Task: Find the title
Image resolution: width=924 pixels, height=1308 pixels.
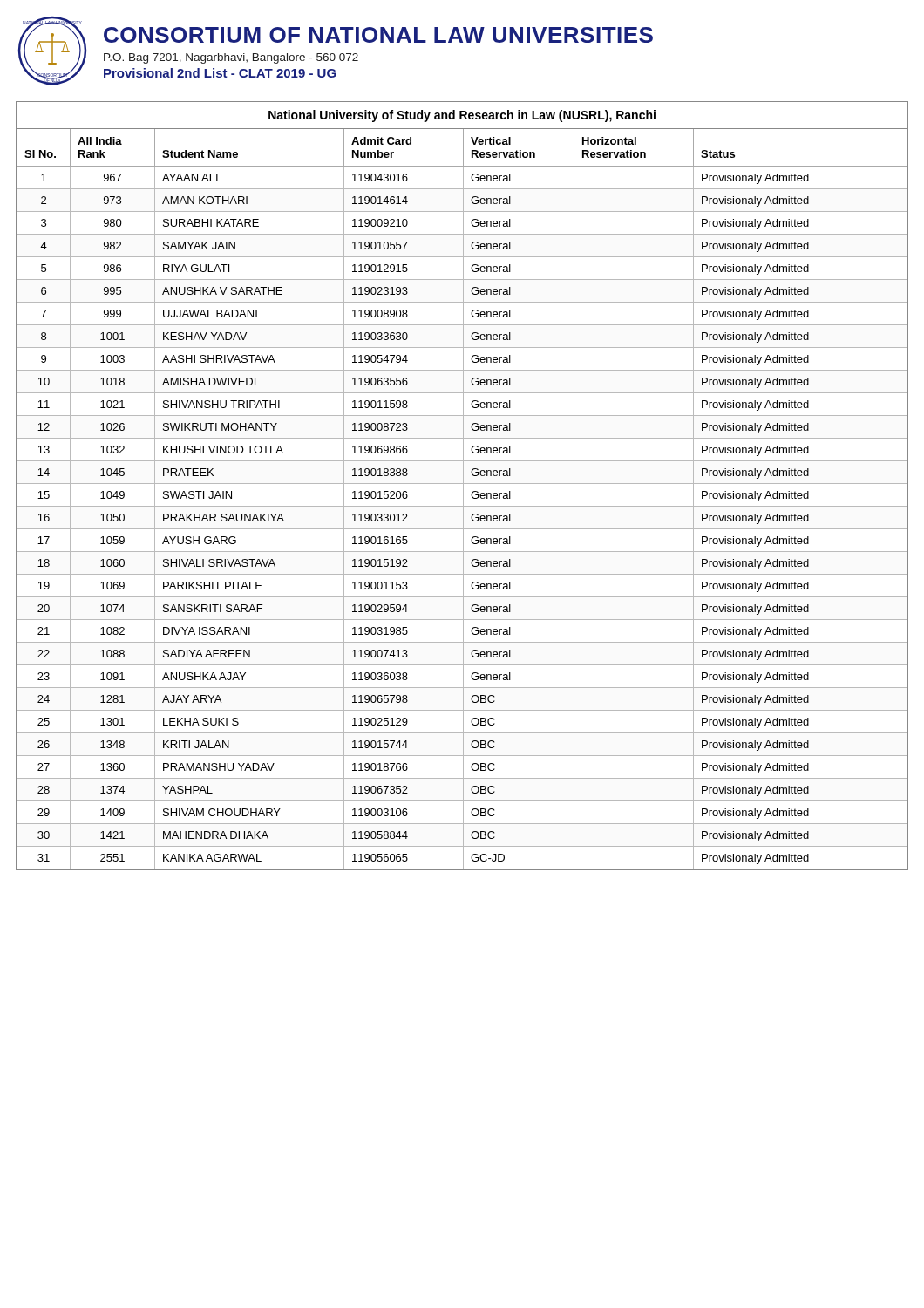Action: tap(379, 34)
